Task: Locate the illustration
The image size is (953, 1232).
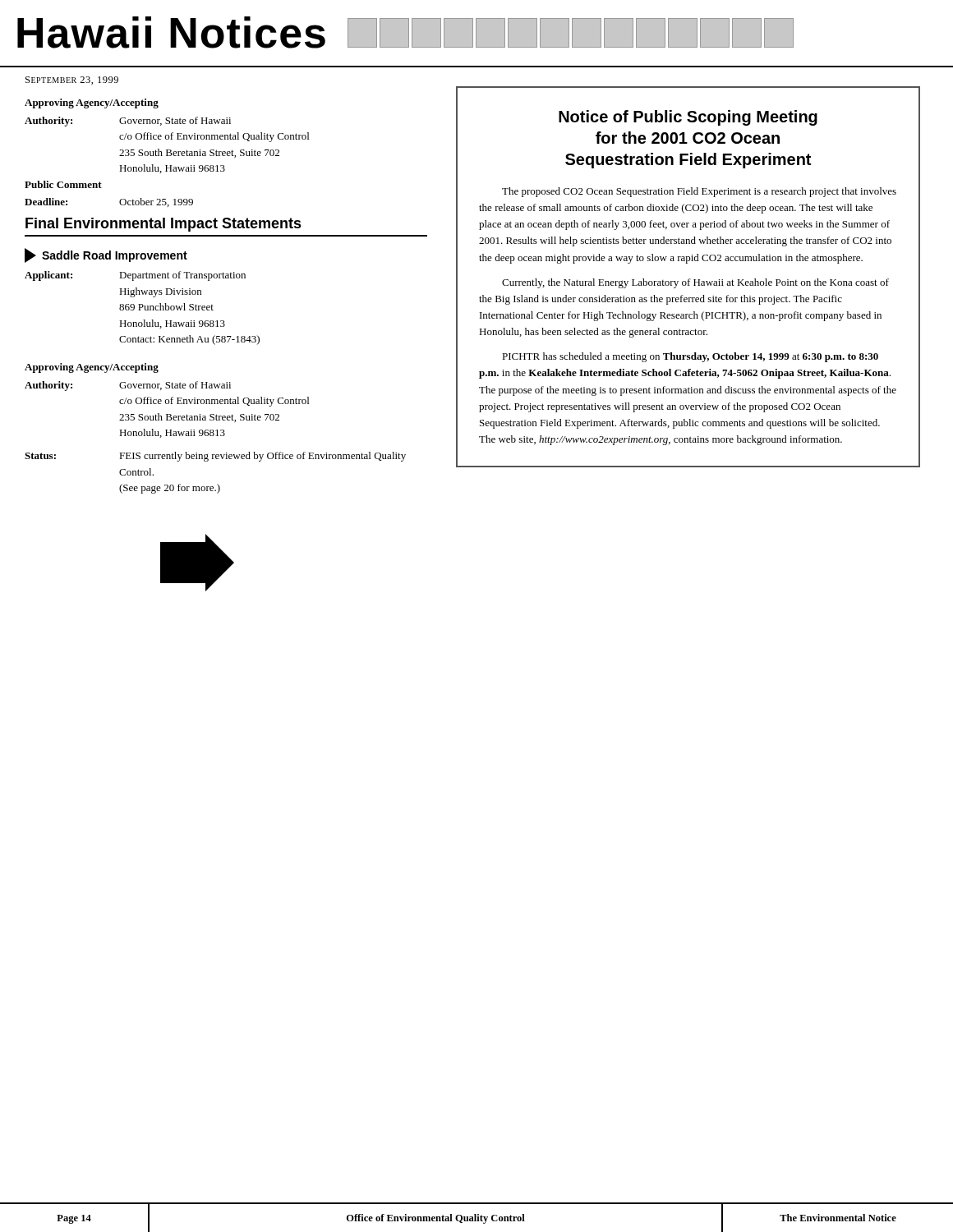Action: click(197, 564)
